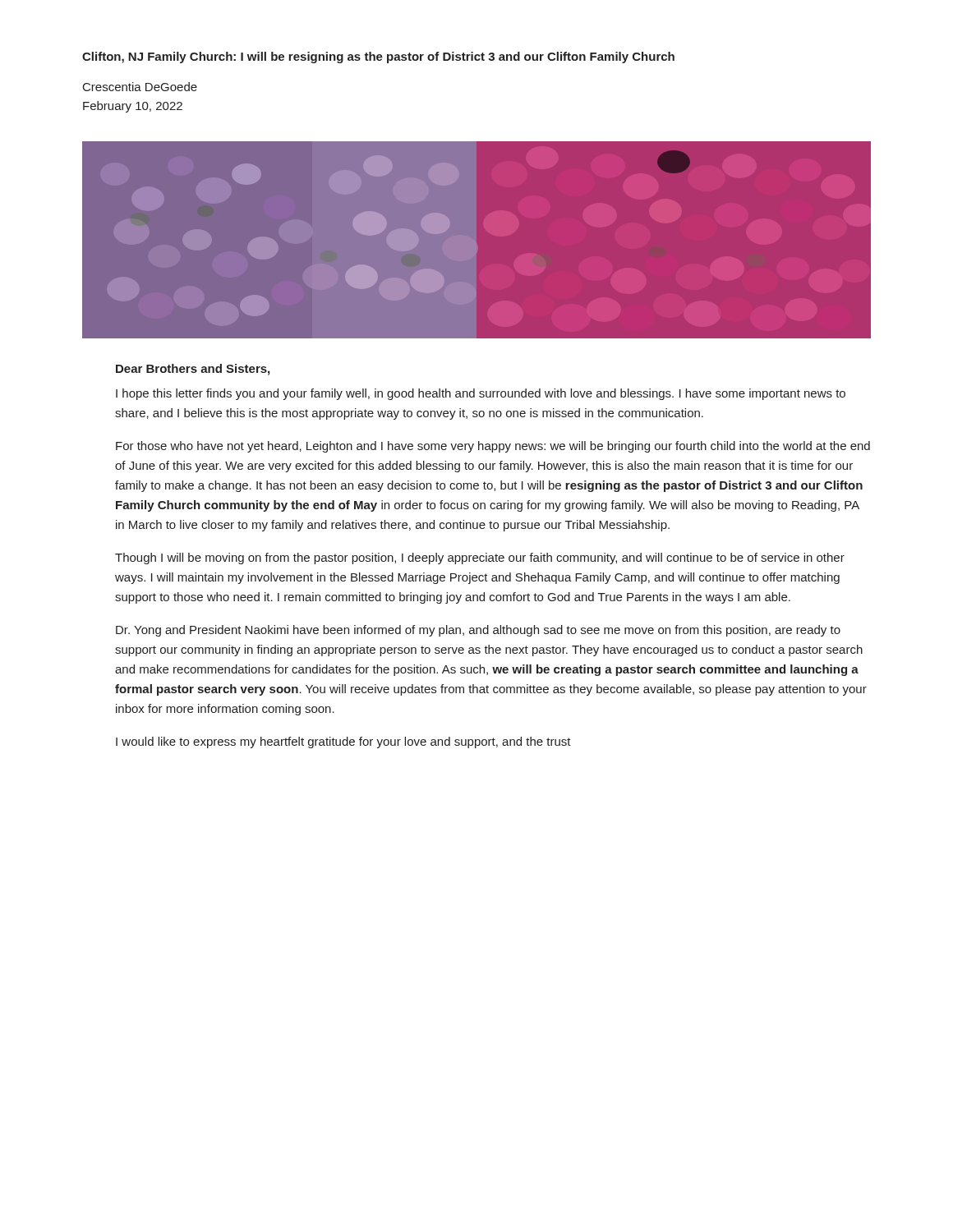Point to the passage starting "I hope this letter finds"

481,403
